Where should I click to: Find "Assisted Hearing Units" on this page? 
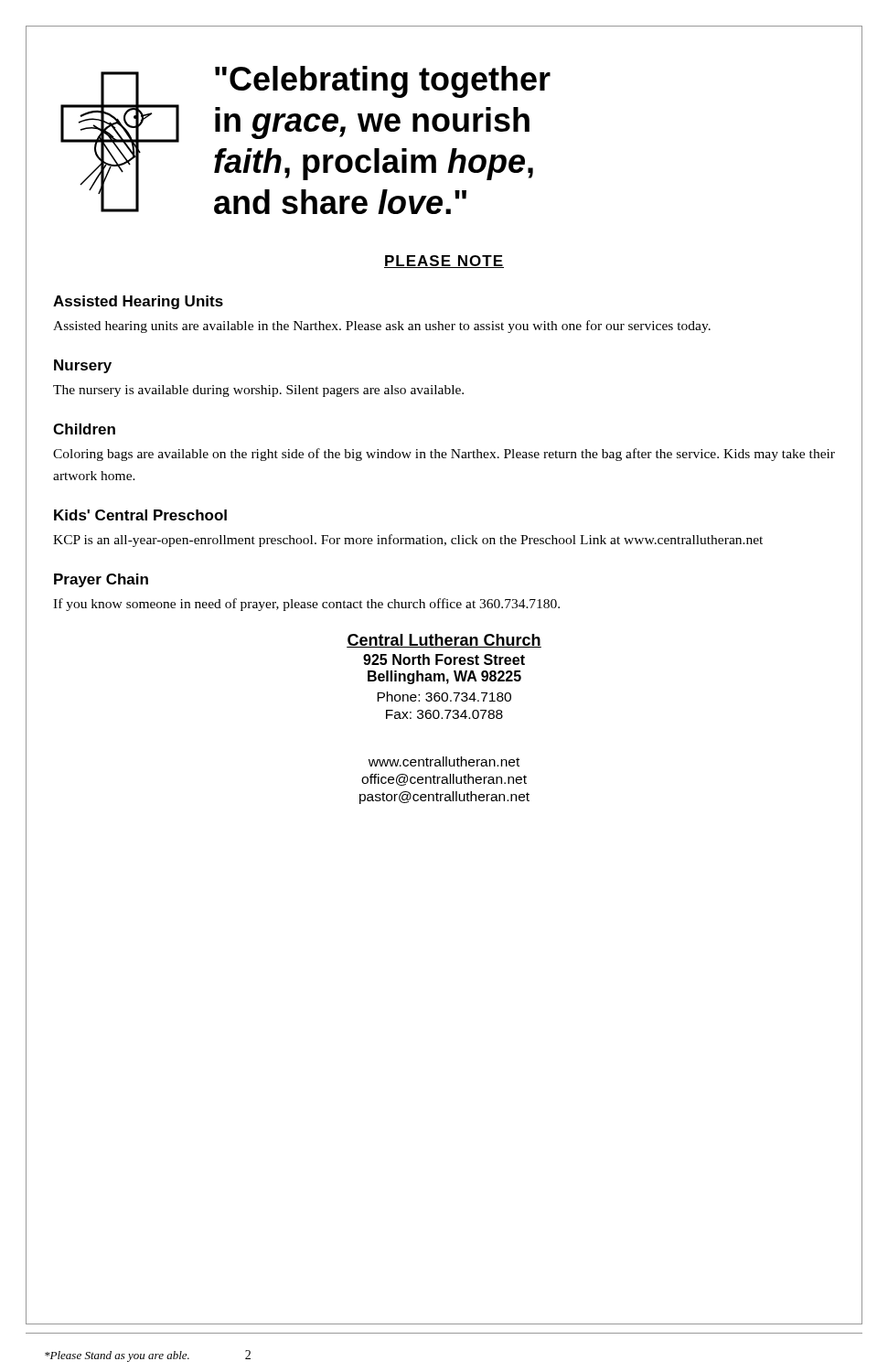click(x=138, y=301)
